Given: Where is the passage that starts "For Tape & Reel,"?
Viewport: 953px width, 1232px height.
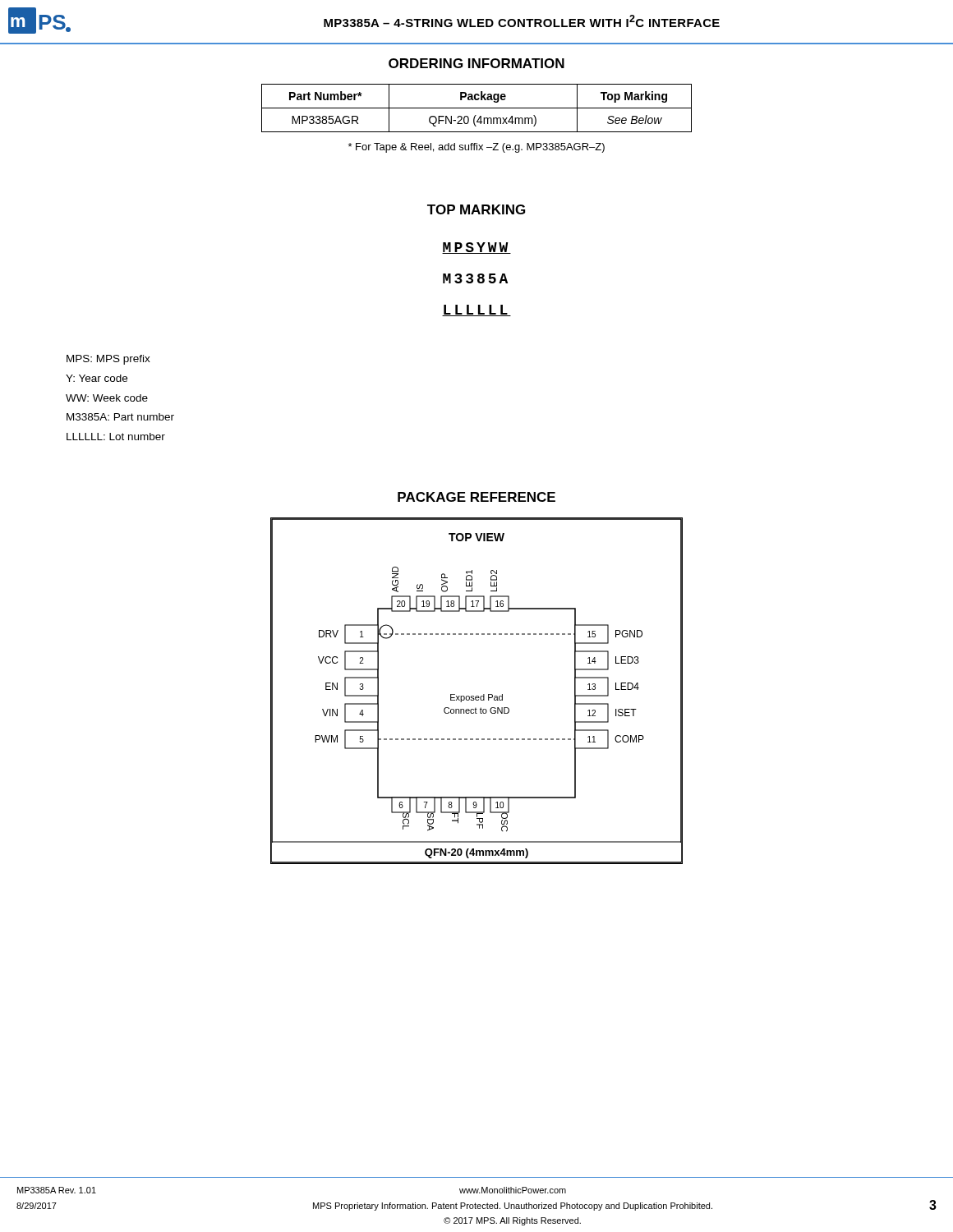Looking at the screenshot, I should click(x=476, y=147).
